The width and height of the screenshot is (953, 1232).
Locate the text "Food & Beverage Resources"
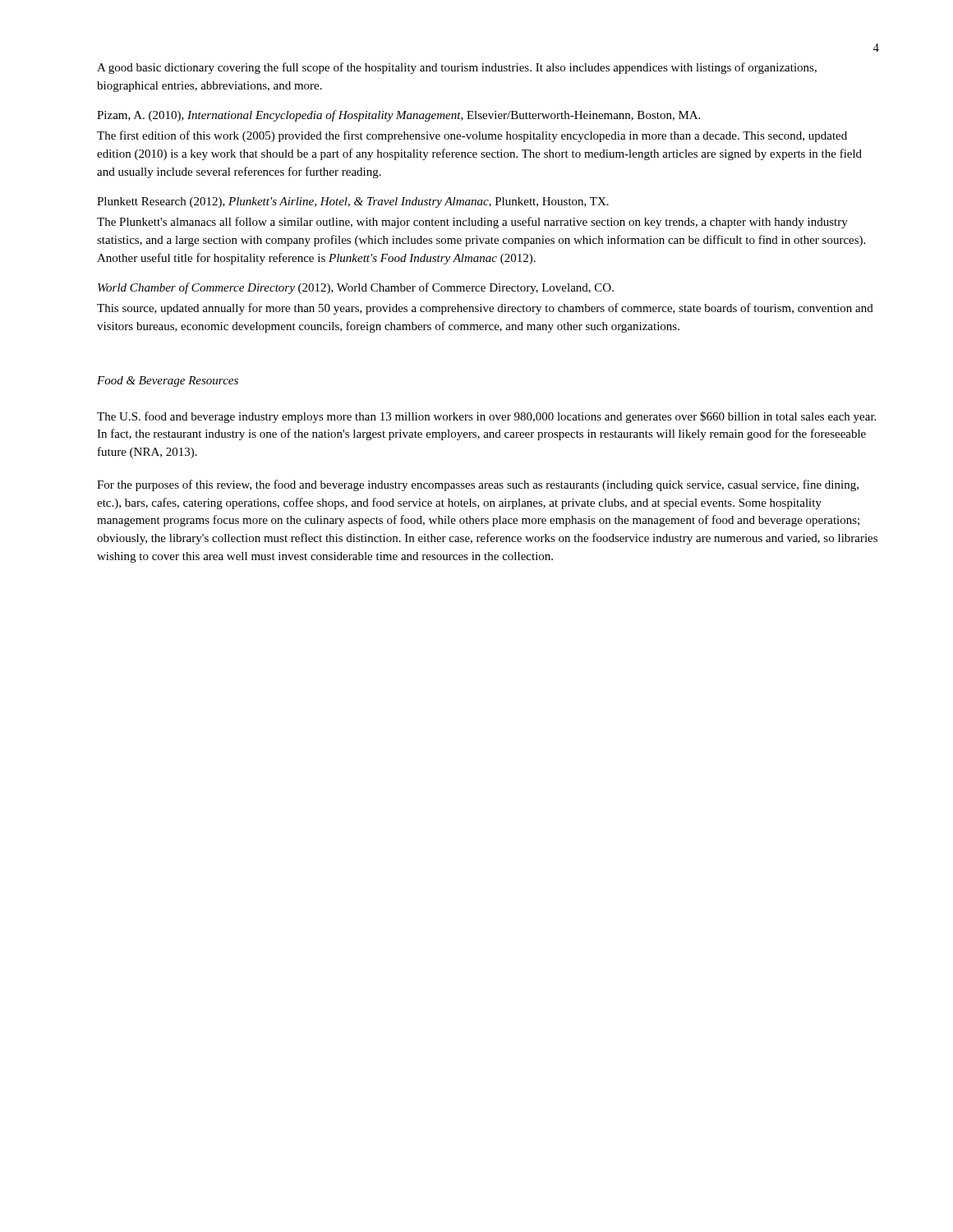pyautogui.click(x=168, y=380)
